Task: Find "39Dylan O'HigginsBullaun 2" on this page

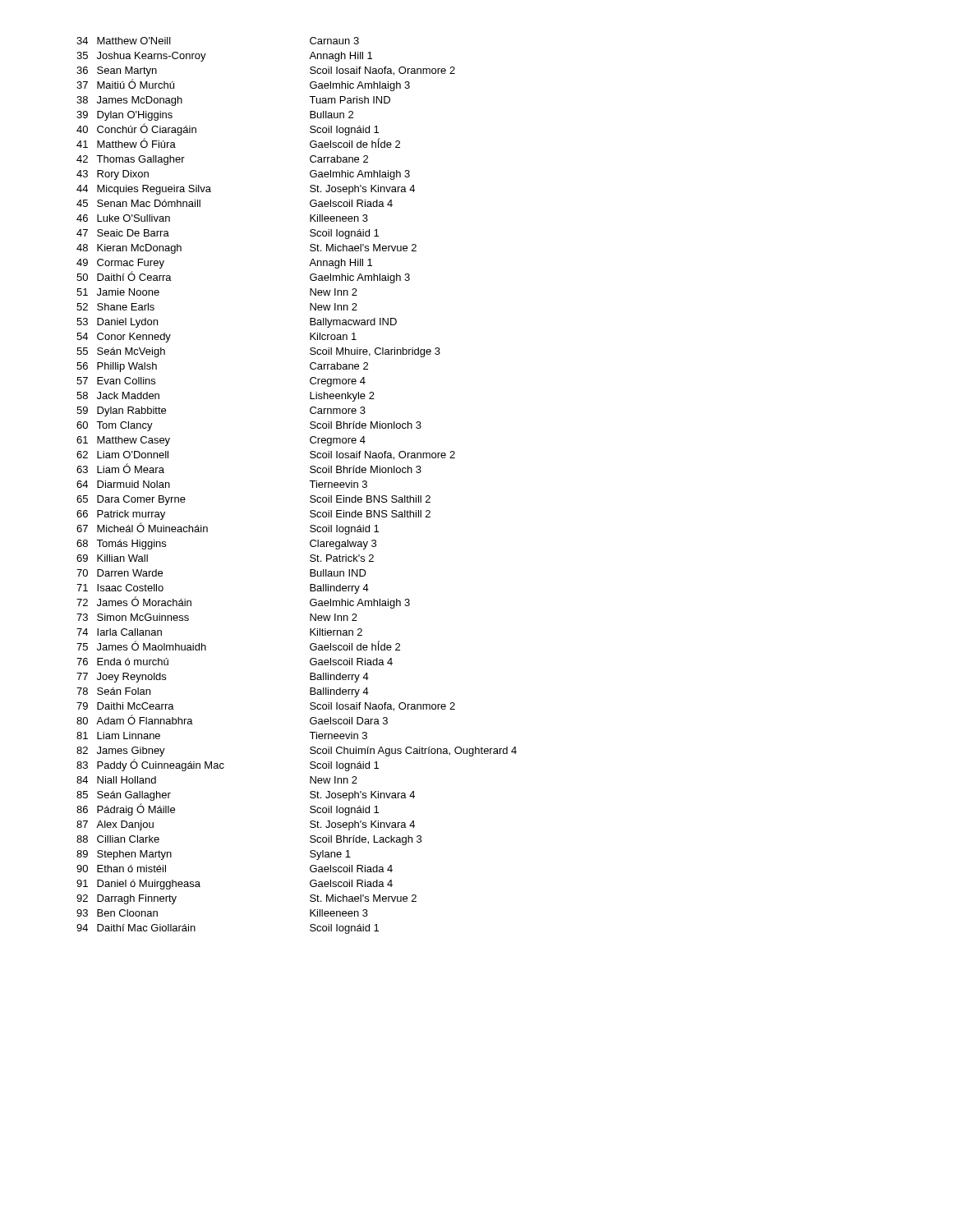Action: click(337, 114)
